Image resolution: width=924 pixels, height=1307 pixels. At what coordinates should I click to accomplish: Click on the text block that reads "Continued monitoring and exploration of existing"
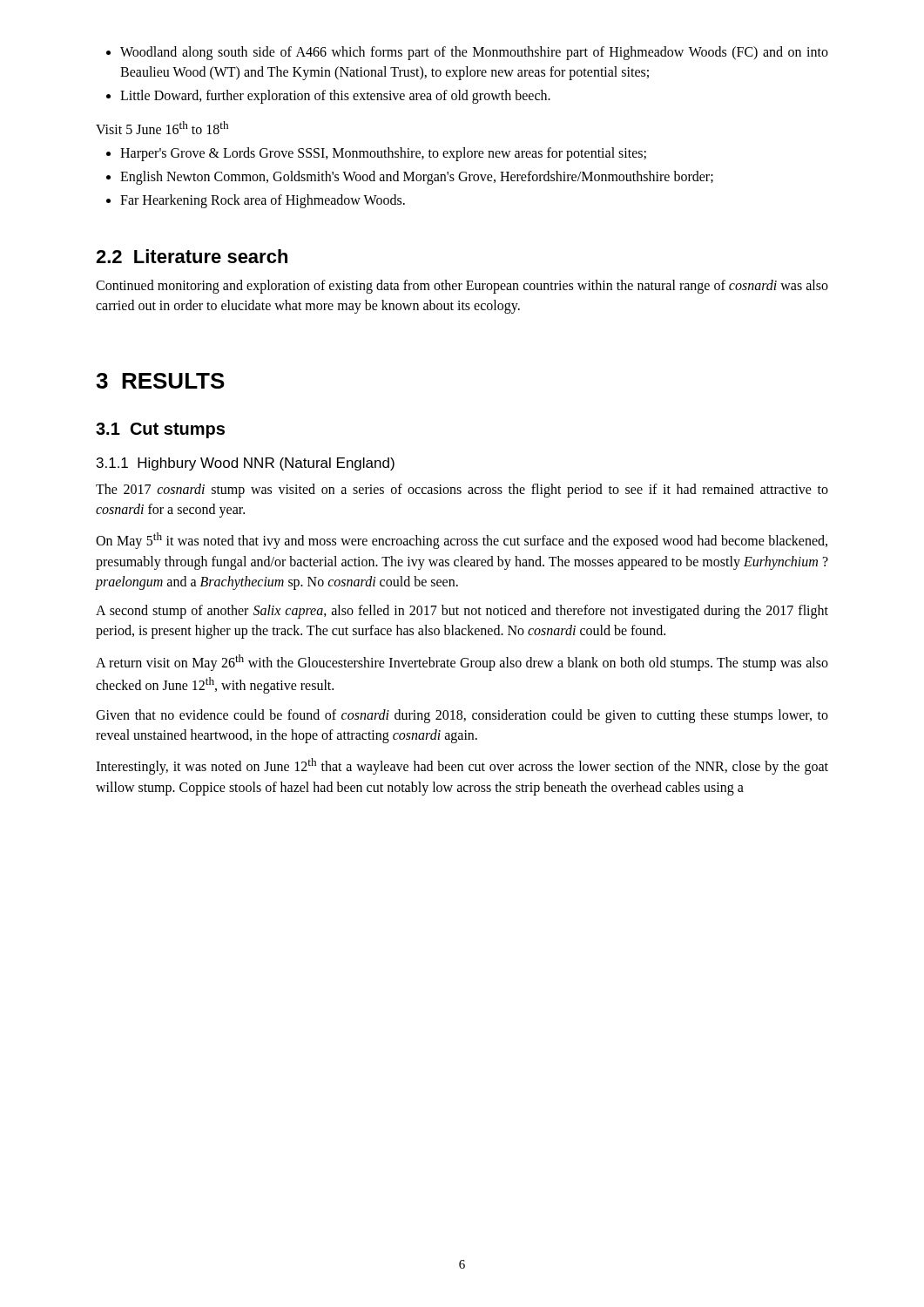point(462,295)
